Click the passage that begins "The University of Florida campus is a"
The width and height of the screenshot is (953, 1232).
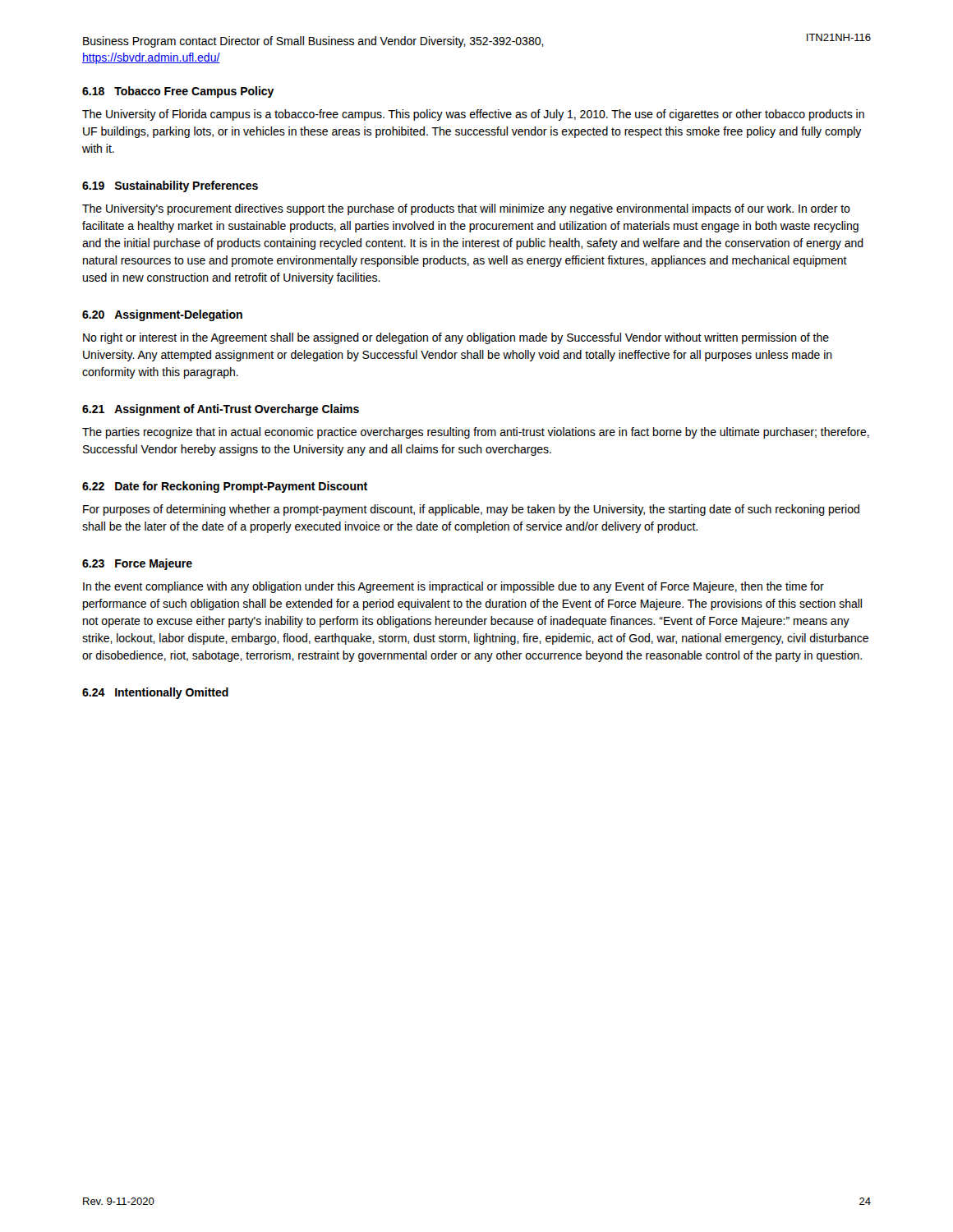click(x=473, y=131)
